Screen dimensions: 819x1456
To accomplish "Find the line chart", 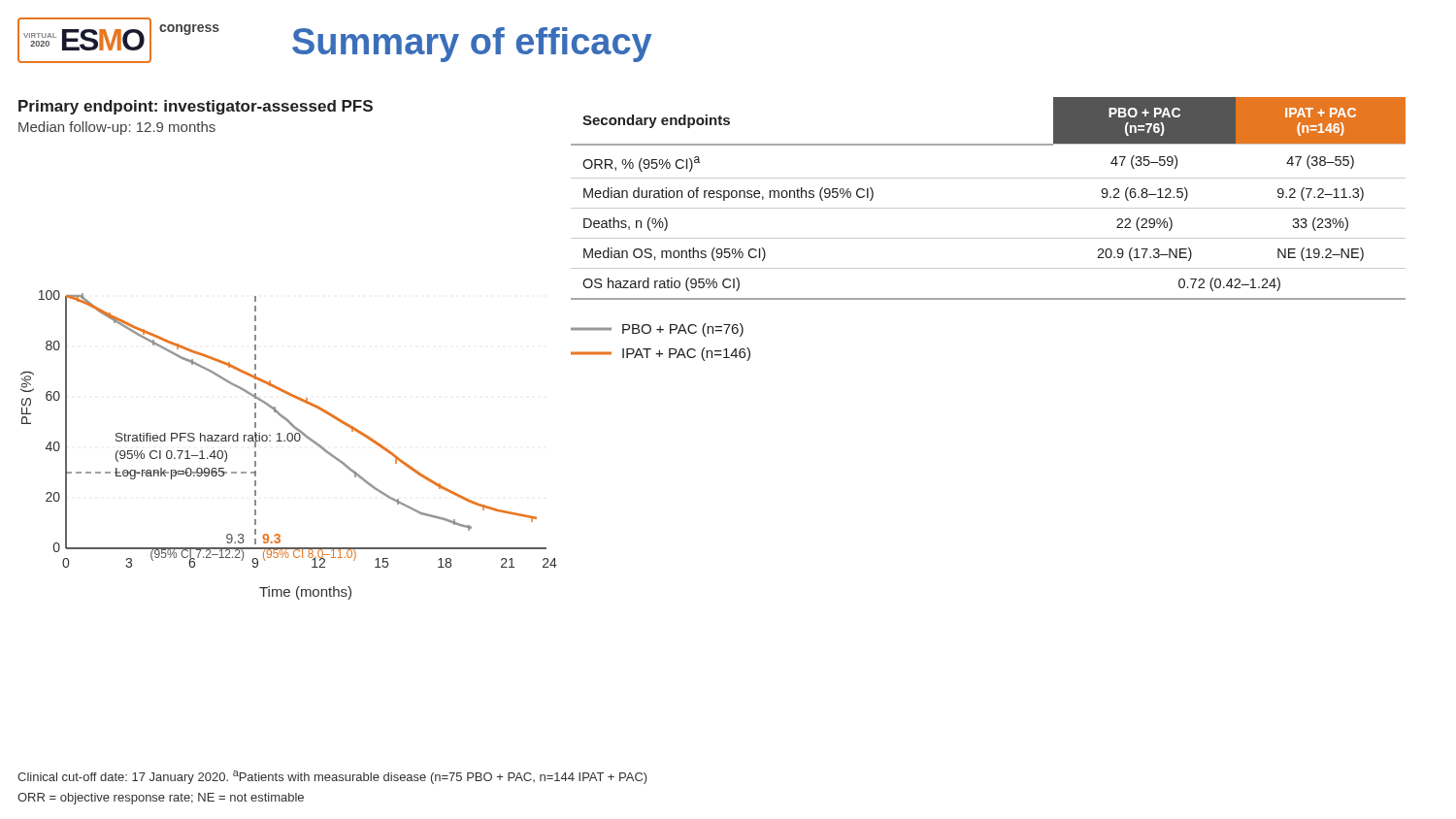I will (x=289, y=398).
